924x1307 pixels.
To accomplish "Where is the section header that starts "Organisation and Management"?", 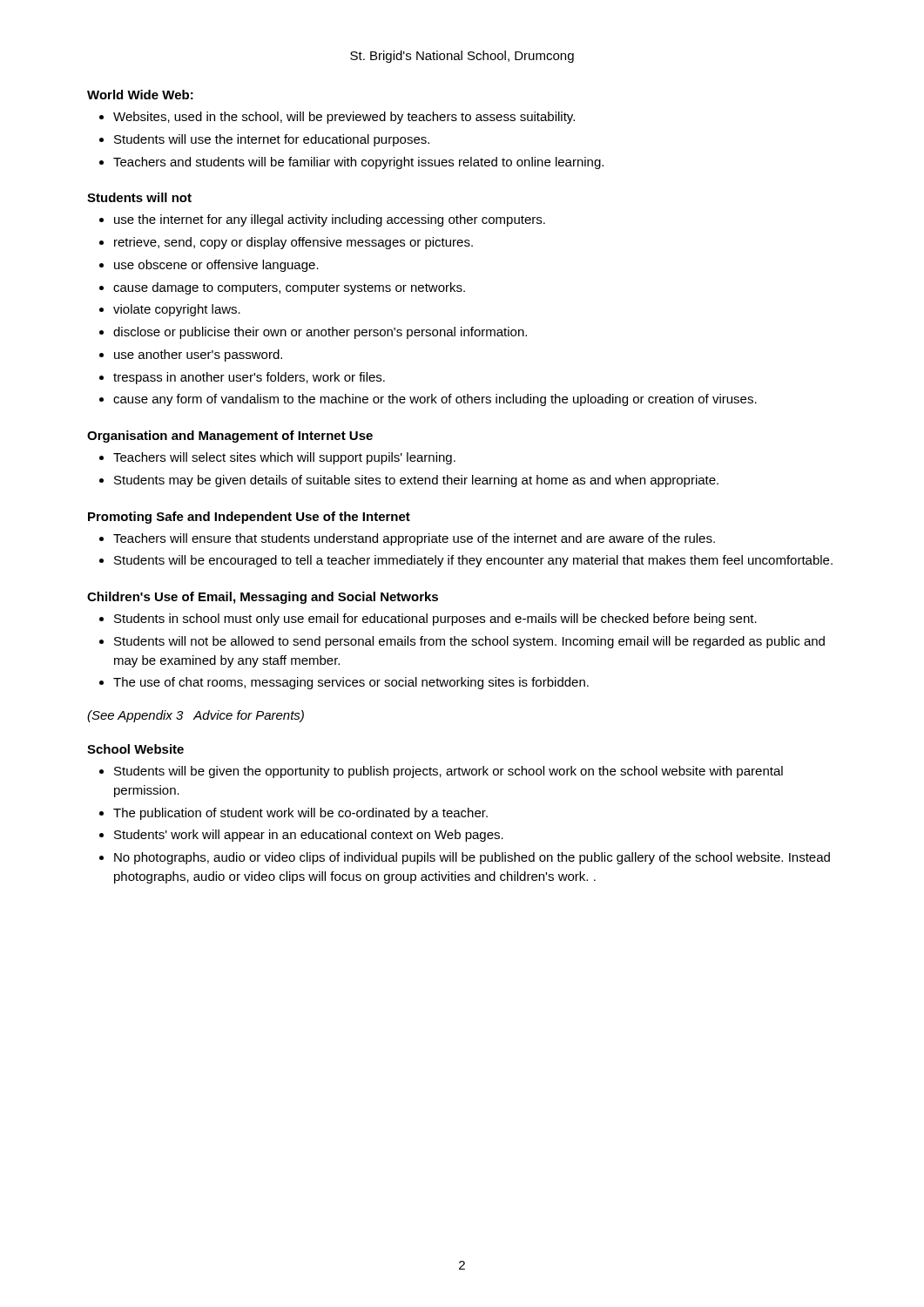I will (x=230, y=435).
